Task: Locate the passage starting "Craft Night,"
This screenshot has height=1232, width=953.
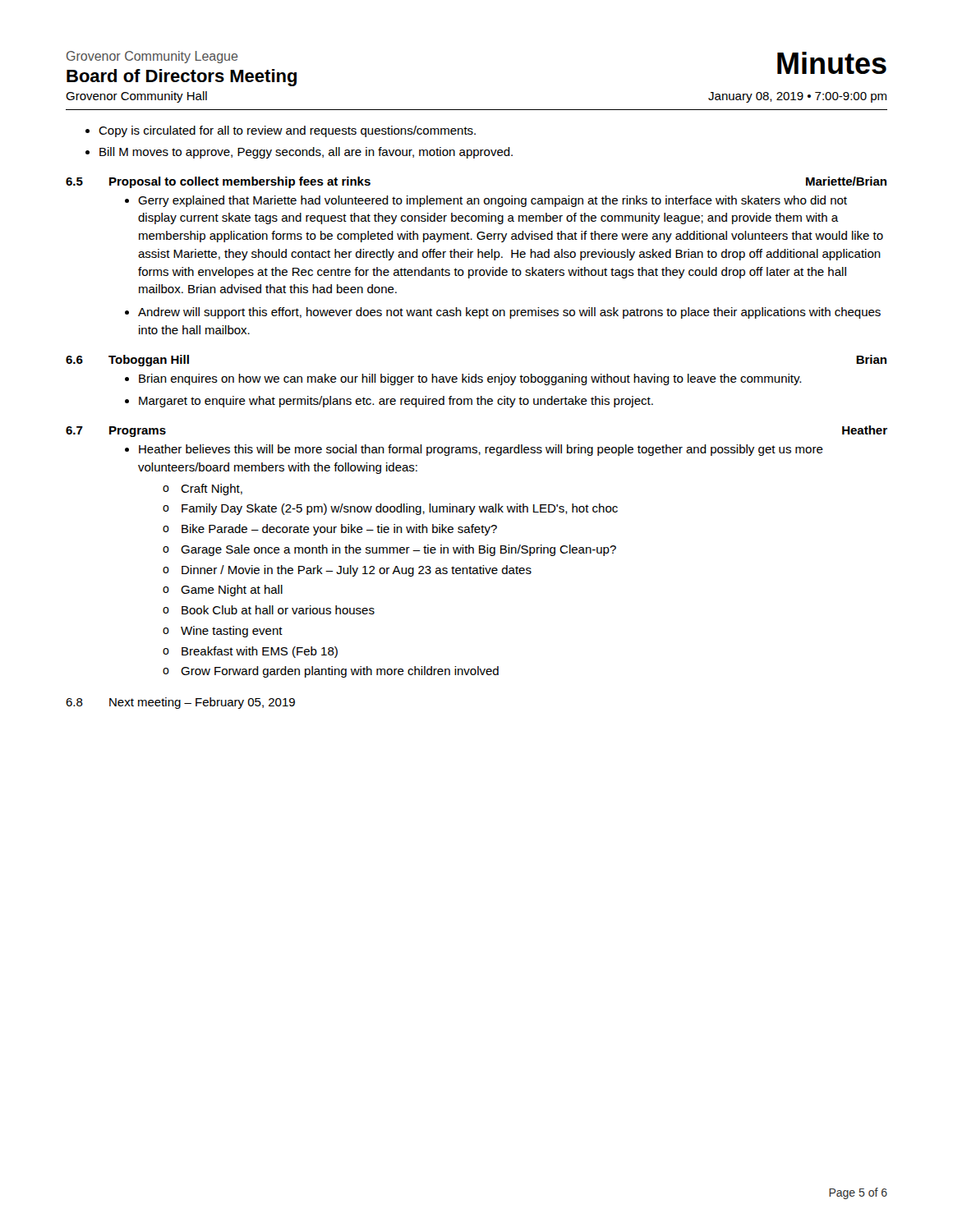Action: [x=212, y=488]
